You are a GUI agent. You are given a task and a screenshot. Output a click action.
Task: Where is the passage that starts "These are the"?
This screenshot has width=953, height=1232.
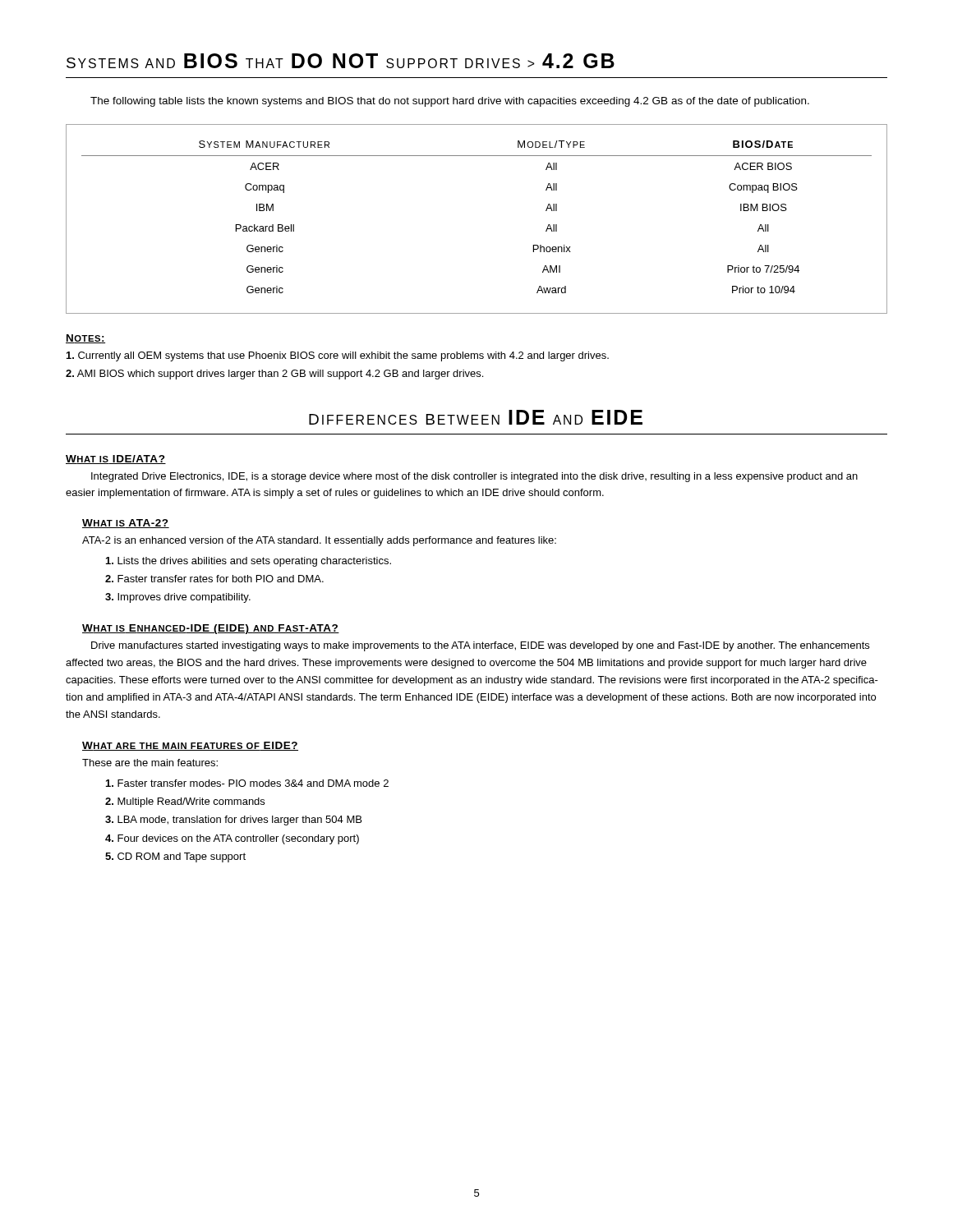150,763
